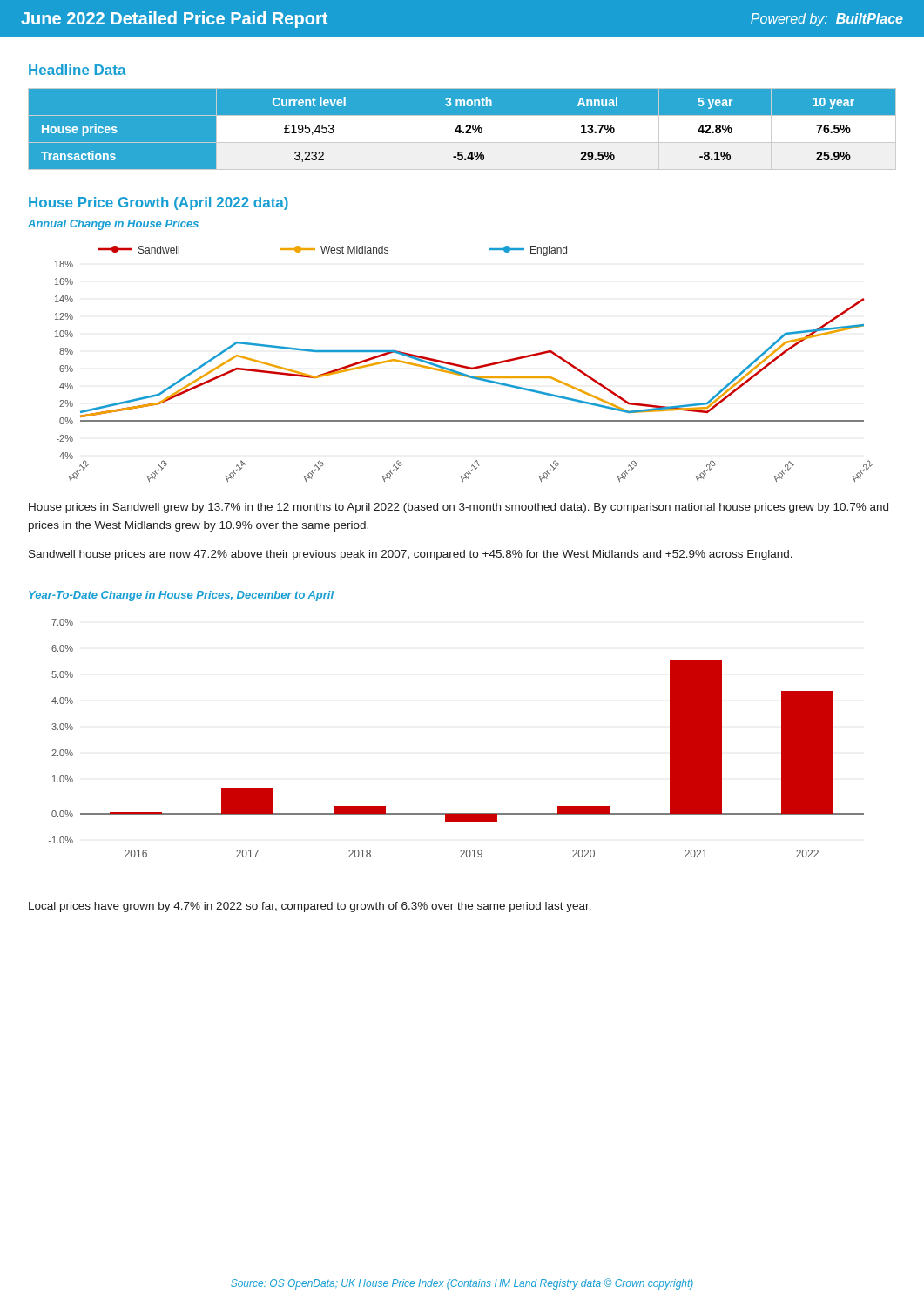Select a table
The image size is (924, 1307).
pos(462,129)
